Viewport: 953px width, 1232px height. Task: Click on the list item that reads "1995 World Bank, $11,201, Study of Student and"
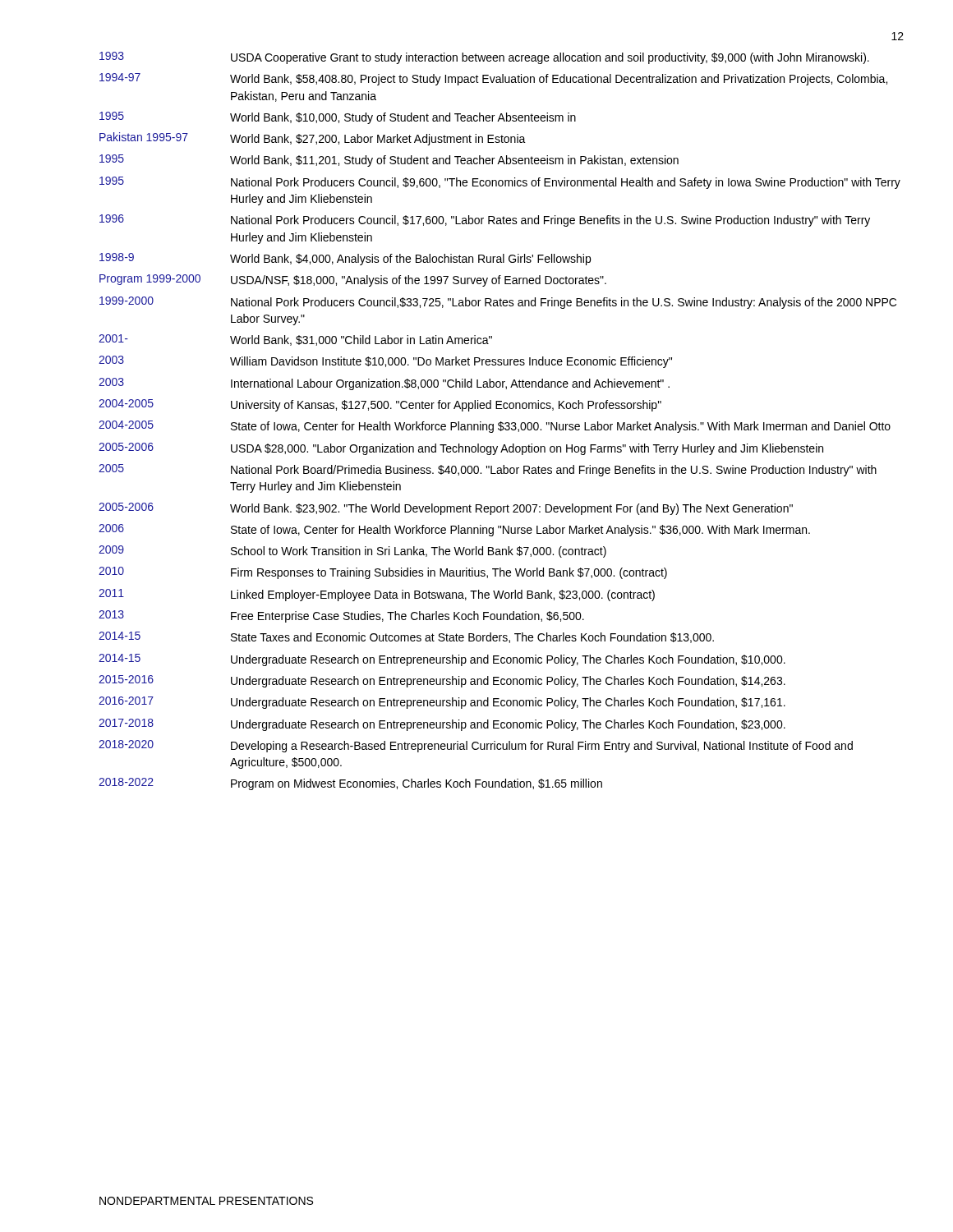tap(501, 161)
